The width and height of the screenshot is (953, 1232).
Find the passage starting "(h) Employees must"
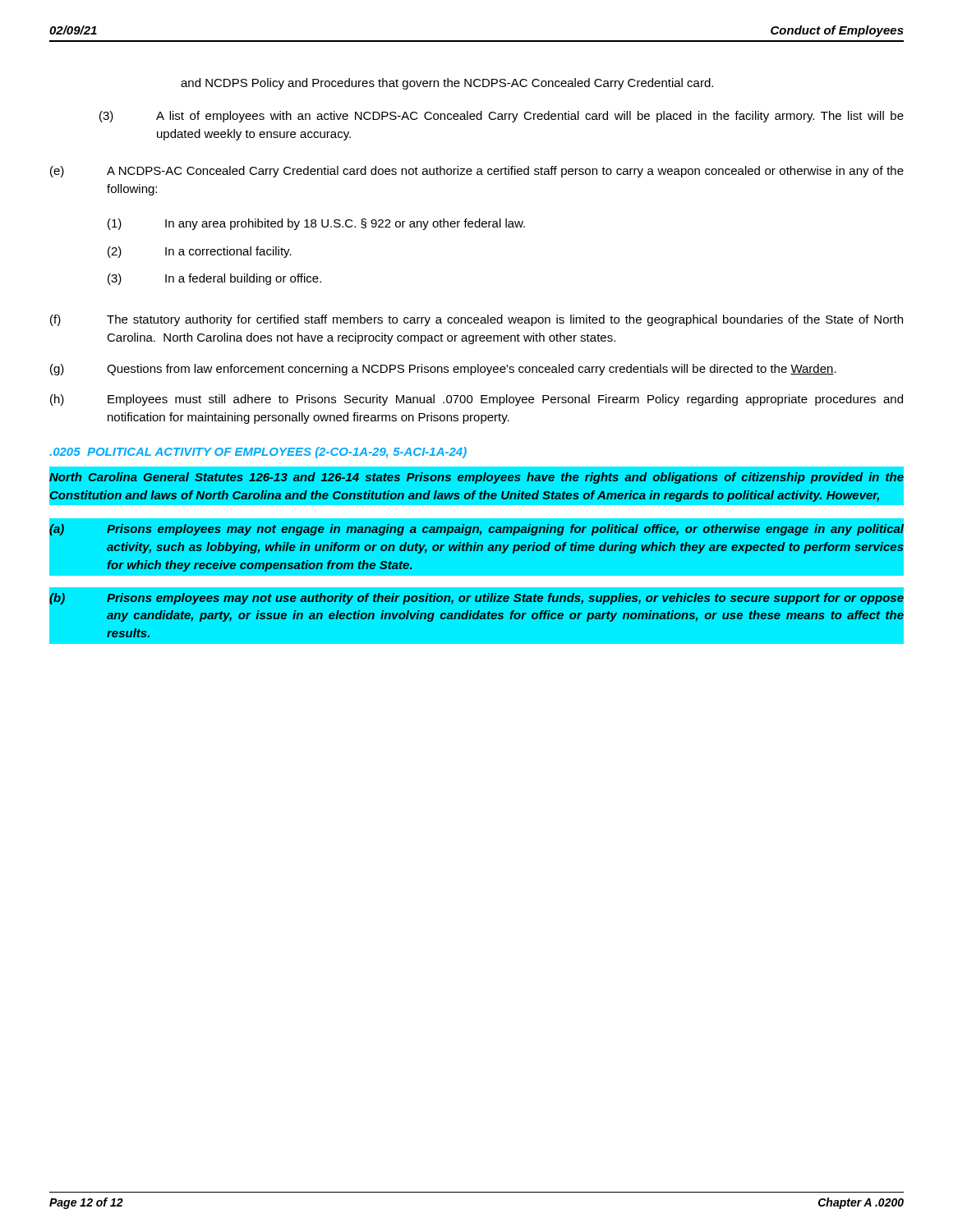(476, 408)
